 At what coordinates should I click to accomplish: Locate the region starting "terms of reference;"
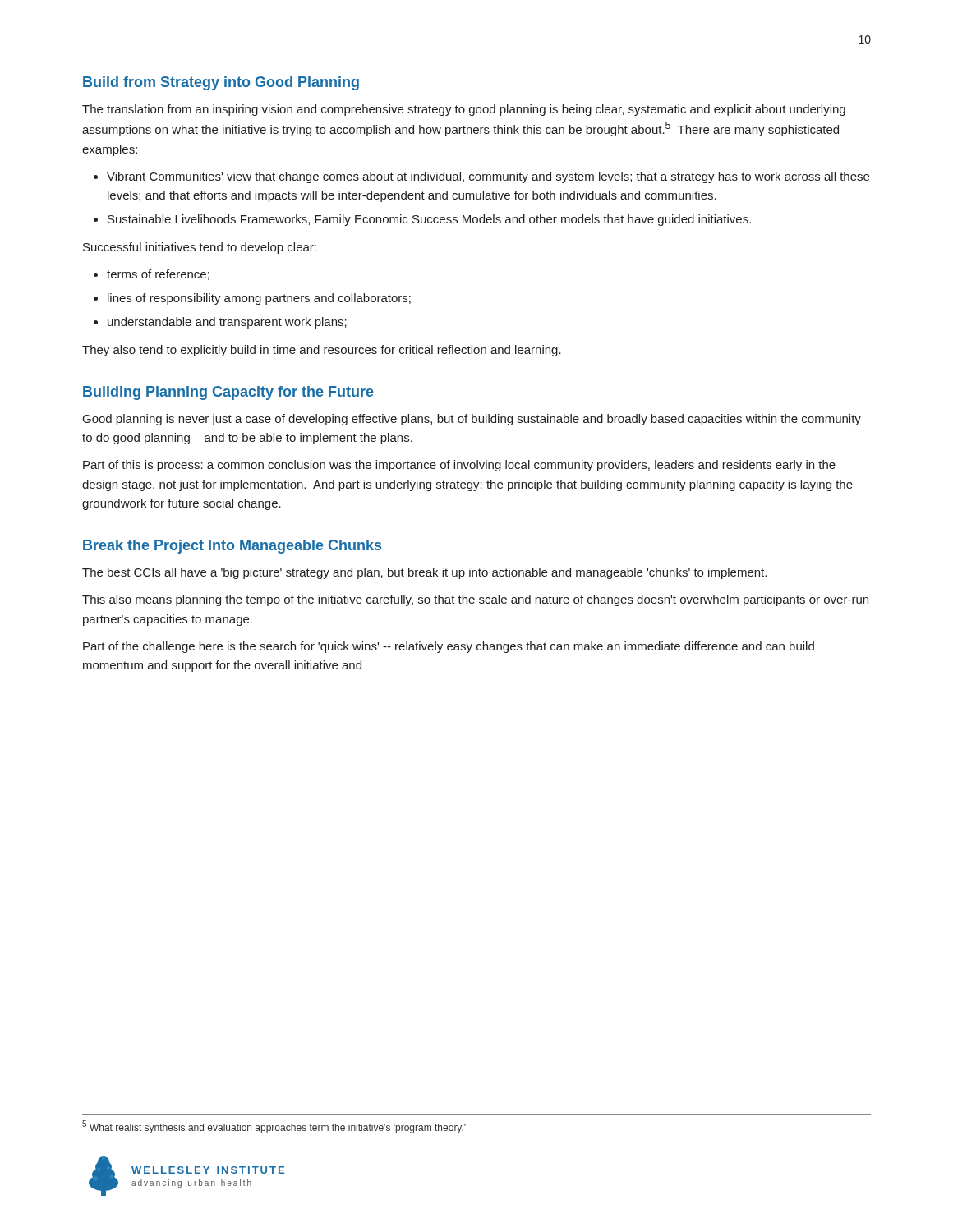click(x=159, y=274)
